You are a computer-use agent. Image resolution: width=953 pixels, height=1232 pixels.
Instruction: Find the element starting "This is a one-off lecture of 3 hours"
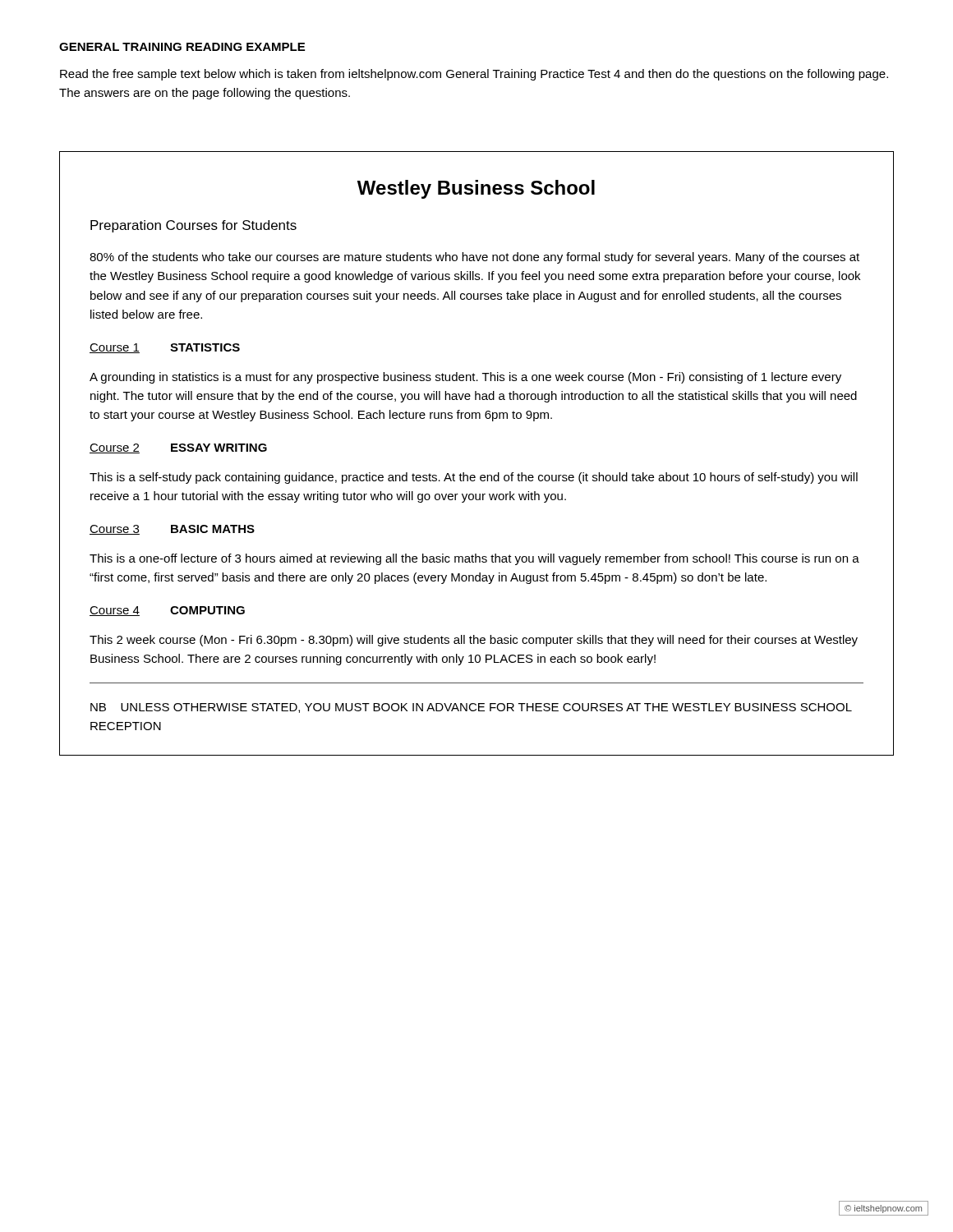474,567
